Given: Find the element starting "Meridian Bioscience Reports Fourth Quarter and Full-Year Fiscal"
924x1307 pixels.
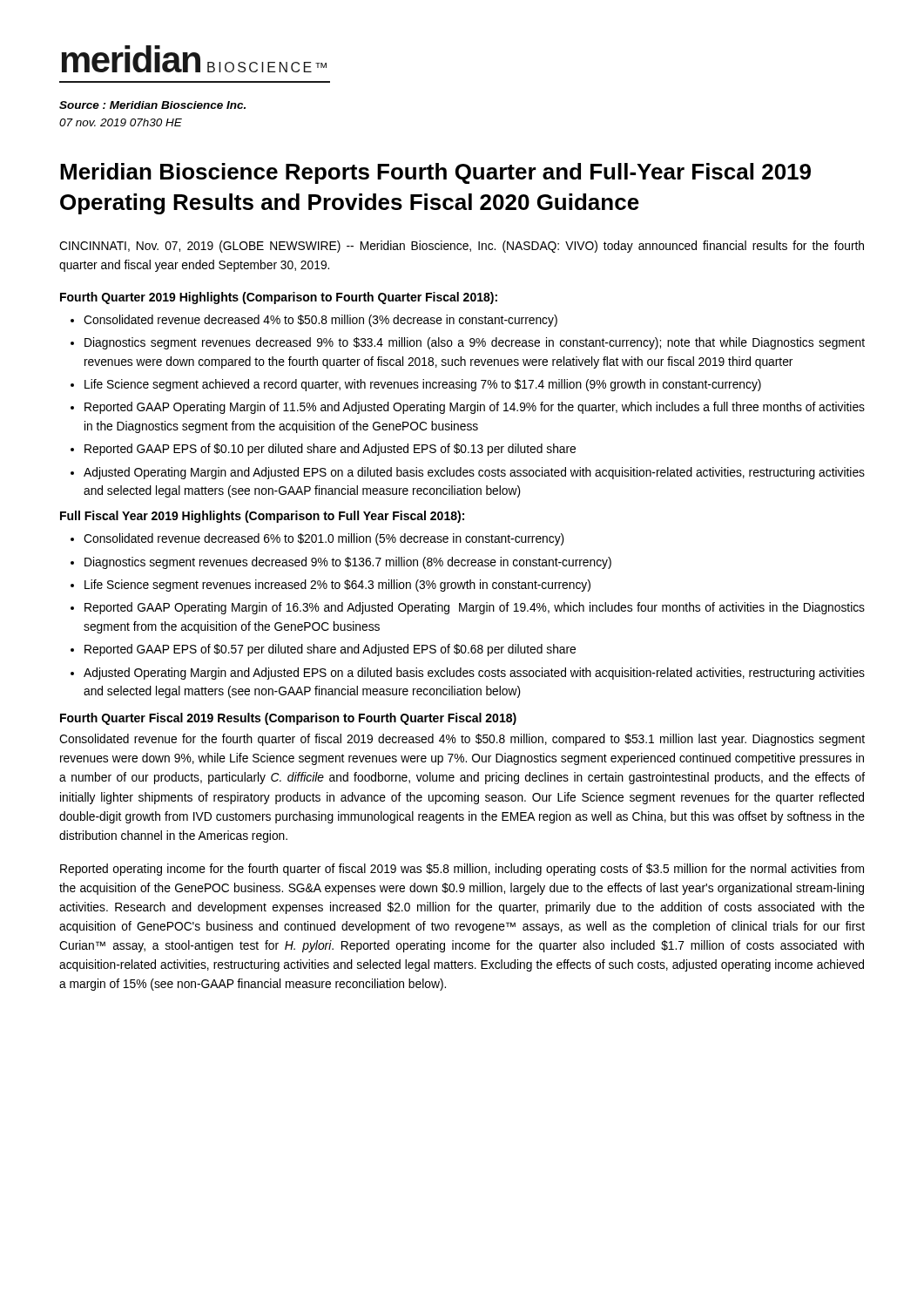Looking at the screenshot, I should (435, 187).
